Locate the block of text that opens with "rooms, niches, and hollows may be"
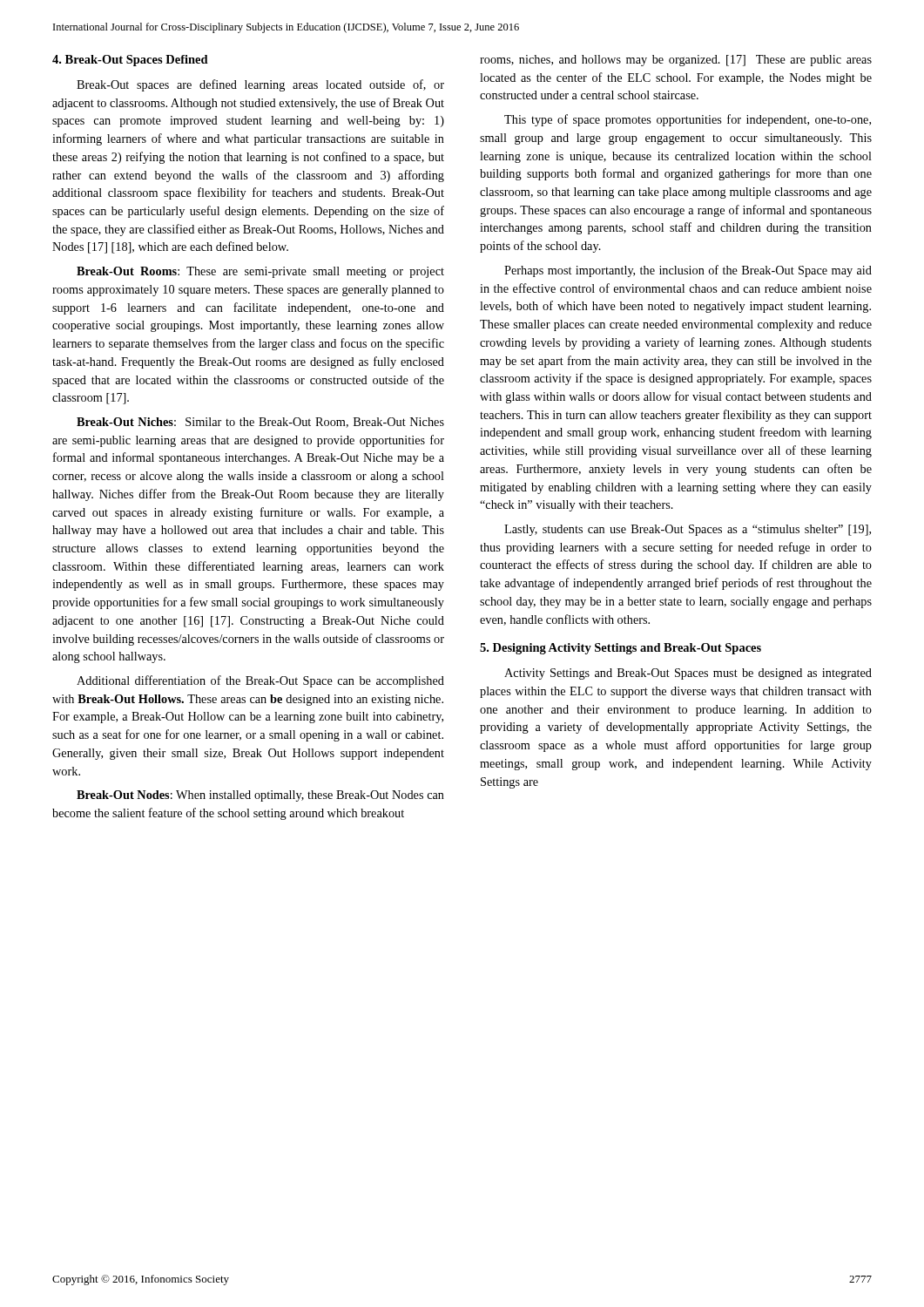Image resolution: width=924 pixels, height=1307 pixels. (676, 78)
